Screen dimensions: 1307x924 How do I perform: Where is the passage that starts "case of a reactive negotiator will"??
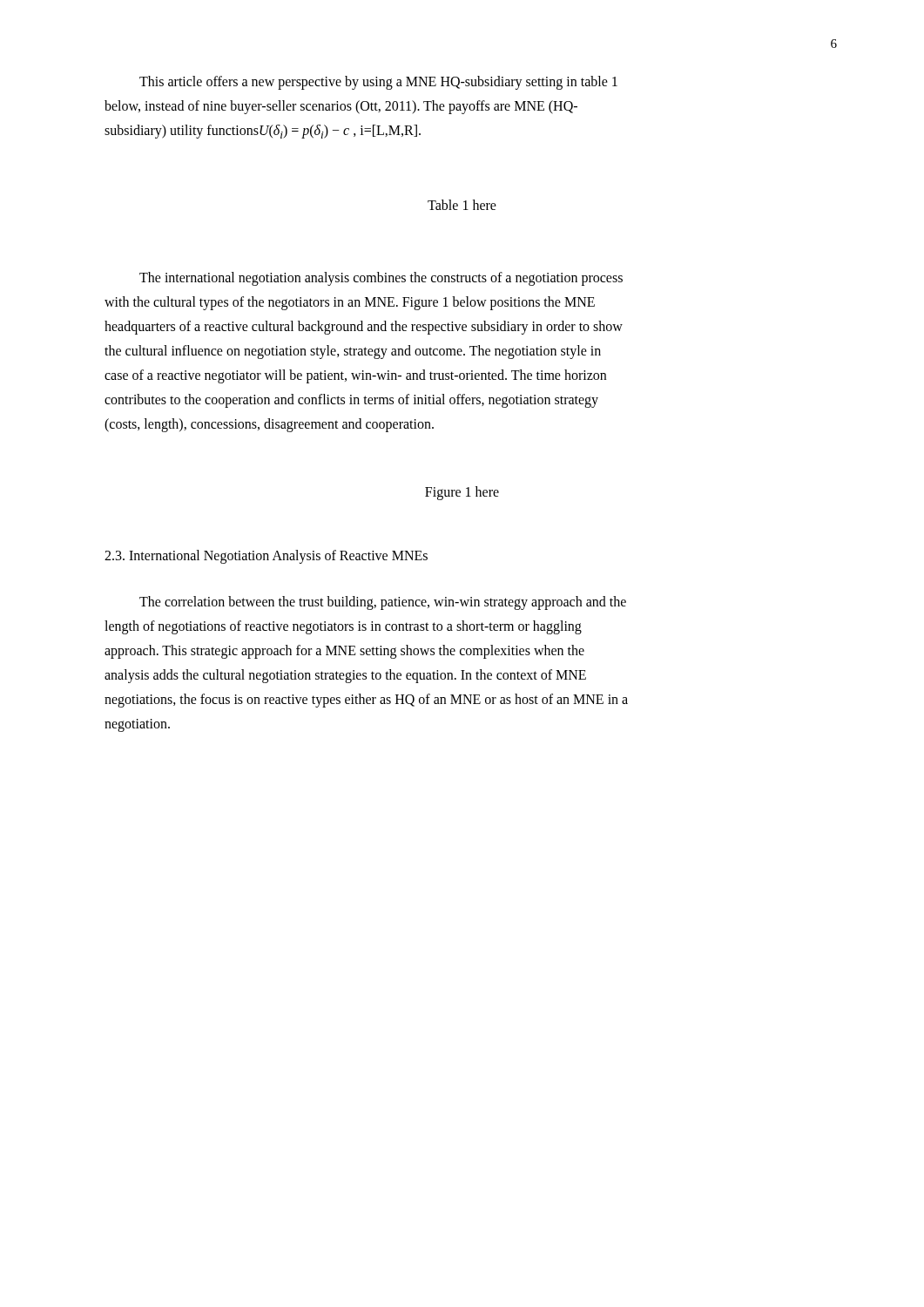point(356,375)
